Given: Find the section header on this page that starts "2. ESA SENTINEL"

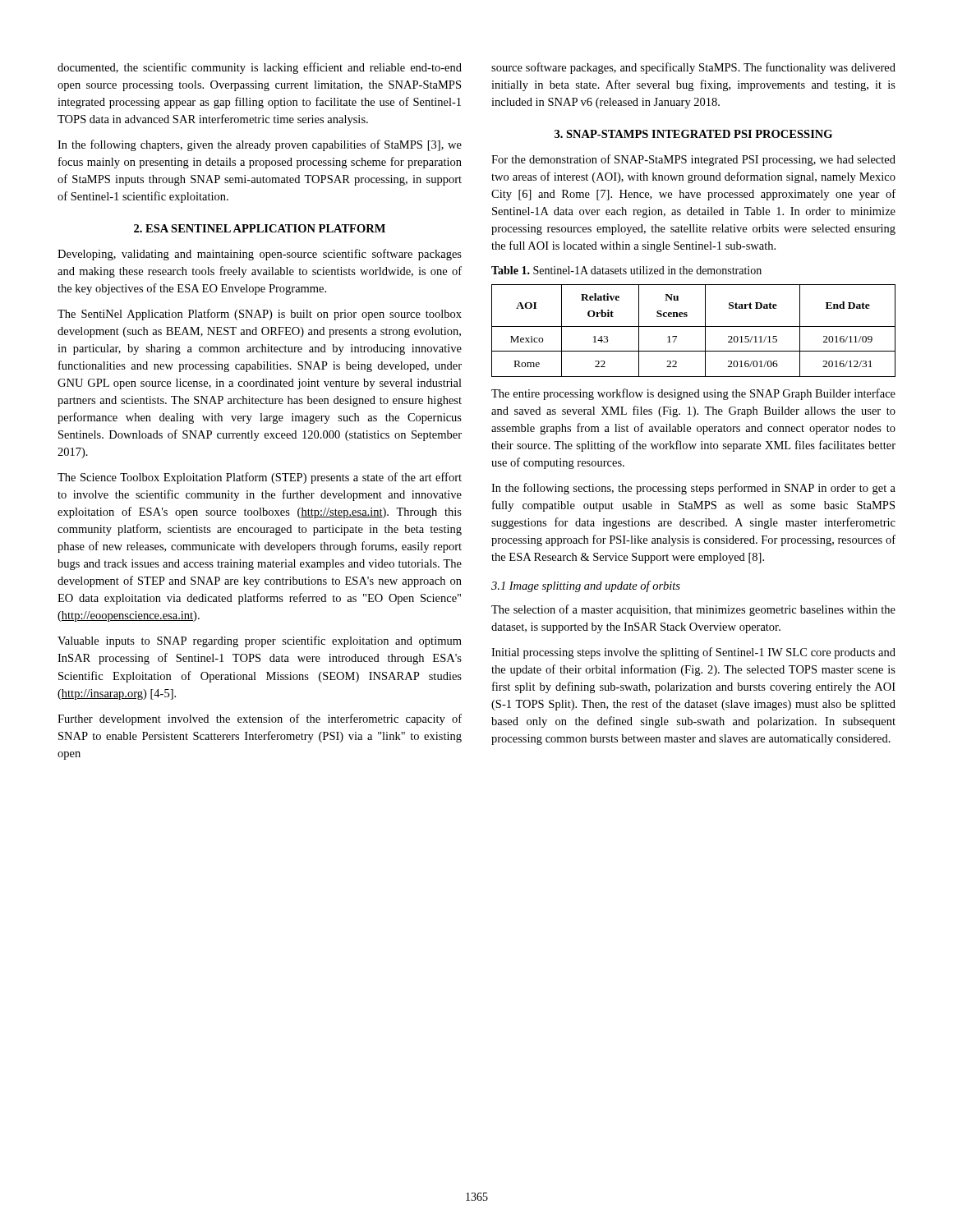Looking at the screenshot, I should [260, 228].
